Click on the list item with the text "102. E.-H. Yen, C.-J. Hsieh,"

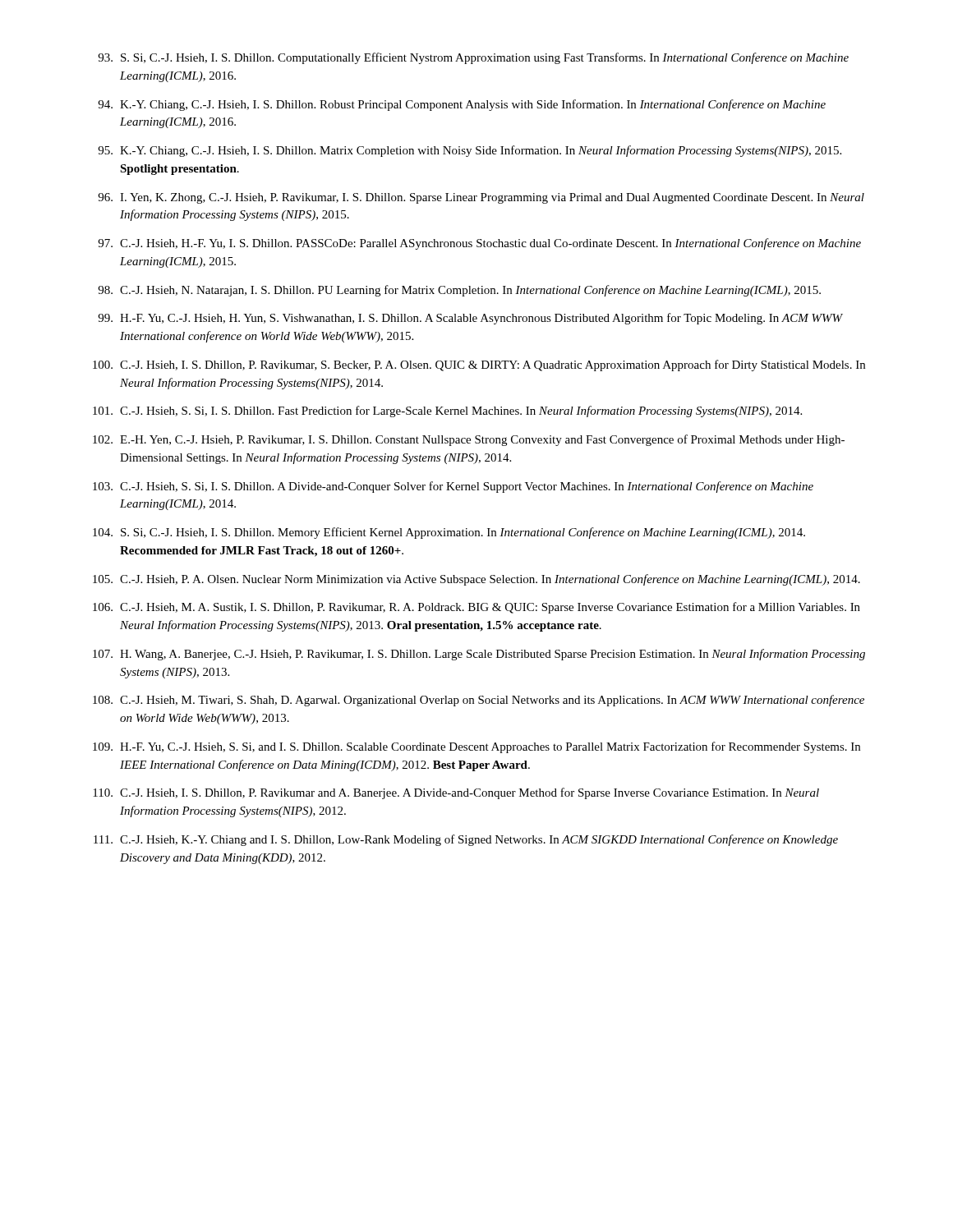pyautogui.click(x=476, y=449)
